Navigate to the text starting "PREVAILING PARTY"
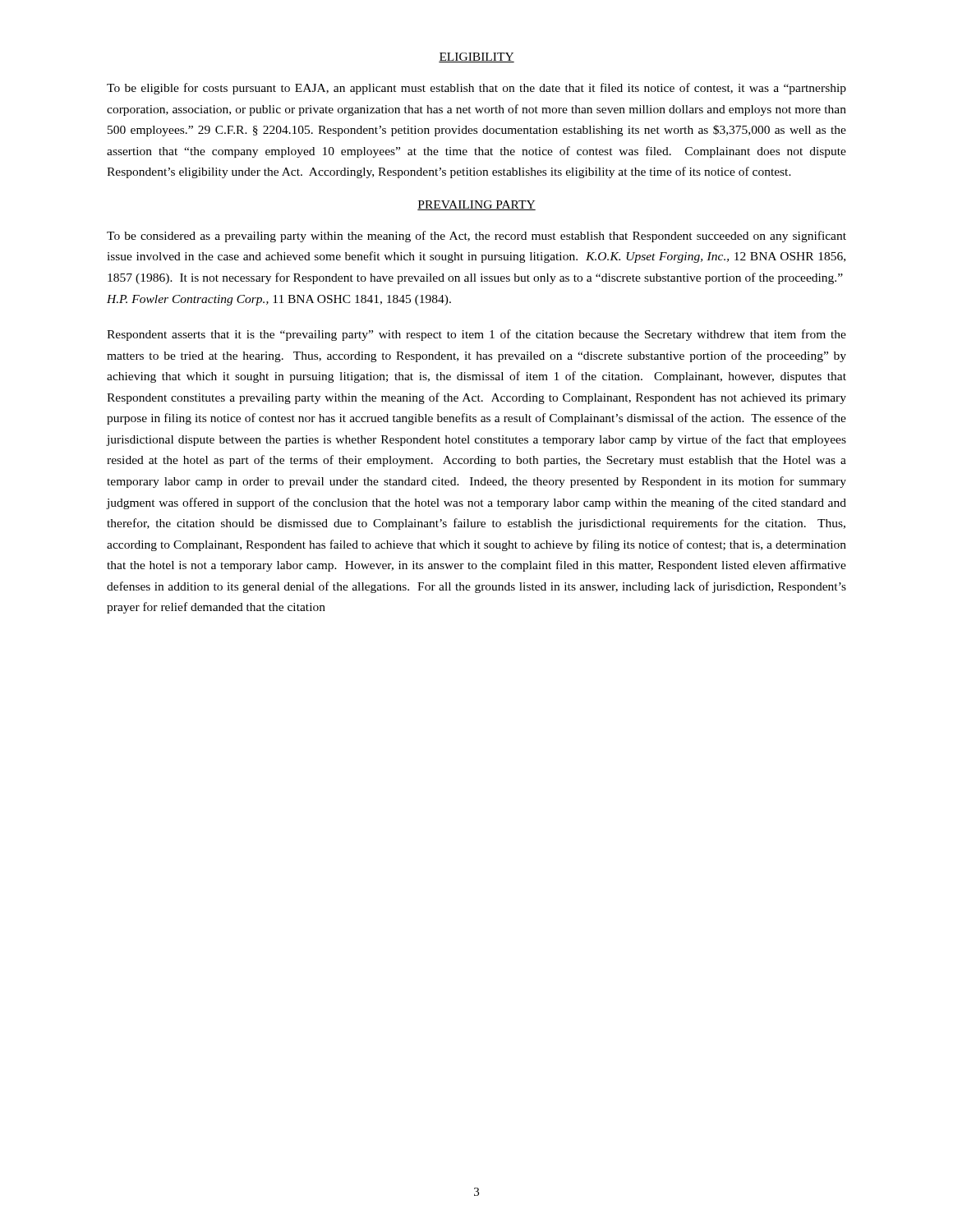 pyautogui.click(x=476, y=204)
